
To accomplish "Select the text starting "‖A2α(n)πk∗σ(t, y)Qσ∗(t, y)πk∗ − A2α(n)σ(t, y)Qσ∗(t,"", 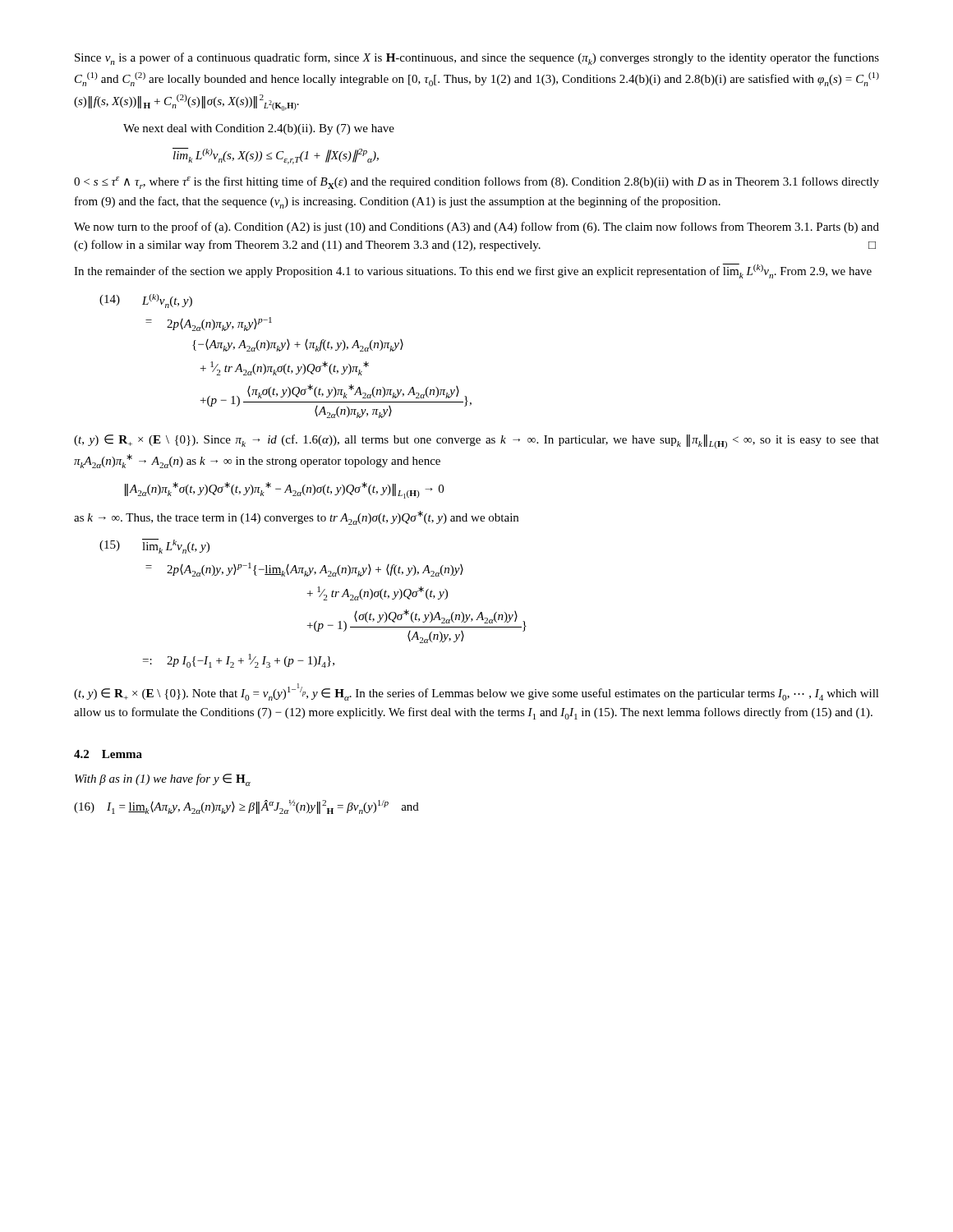I will (284, 490).
